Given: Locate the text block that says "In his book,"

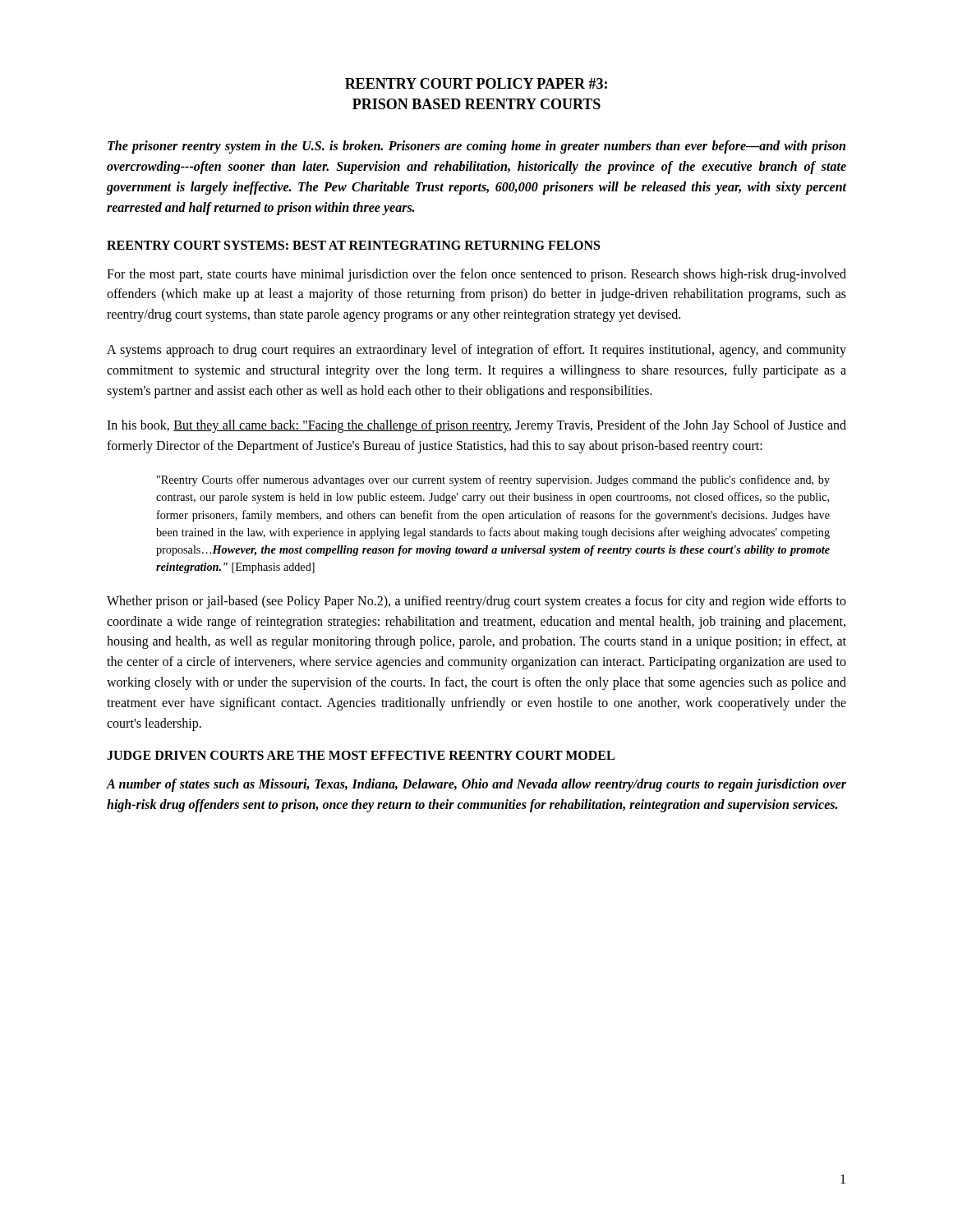Looking at the screenshot, I should [x=476, y=436].
